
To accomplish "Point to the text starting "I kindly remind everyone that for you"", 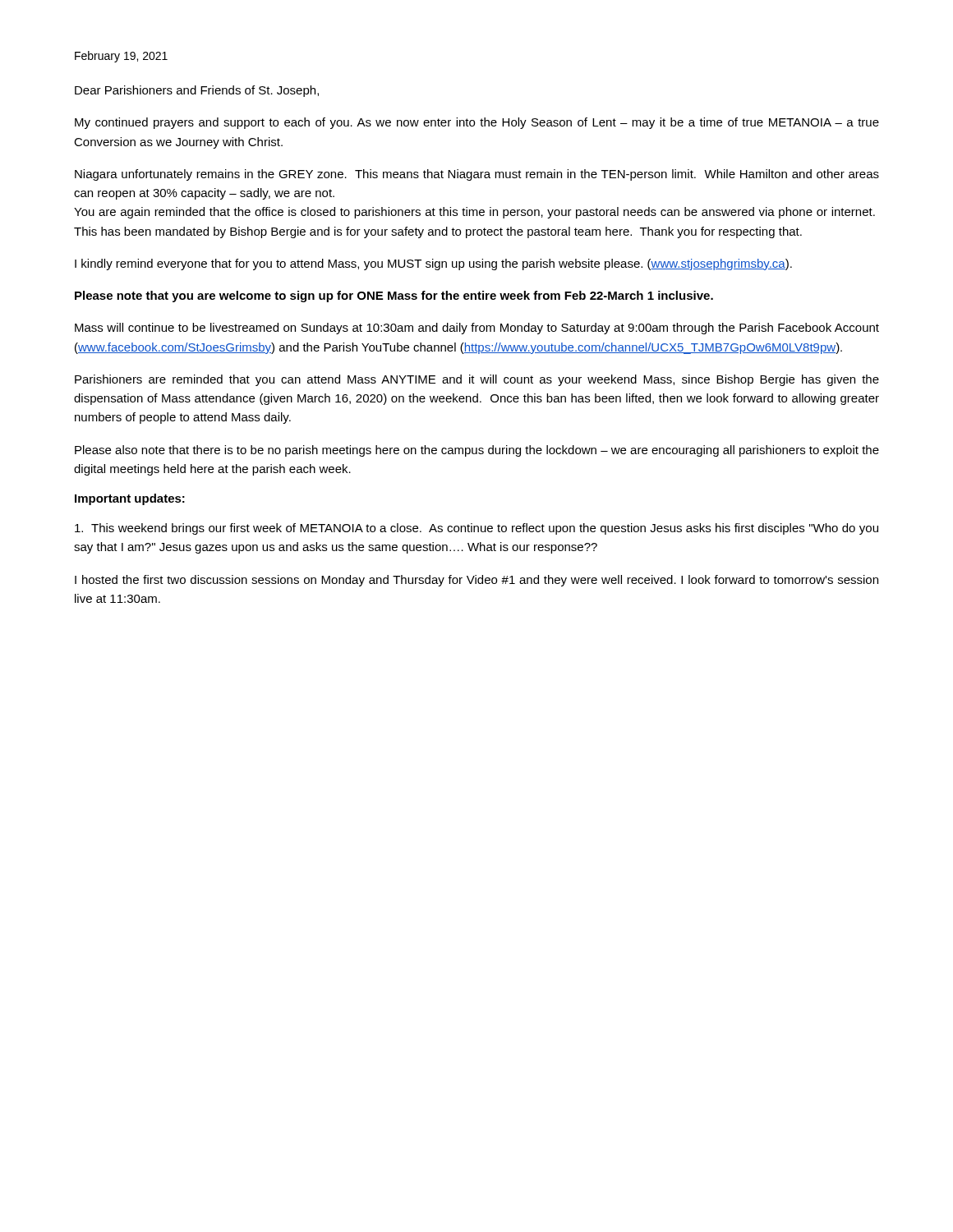I will pos(433,263).
